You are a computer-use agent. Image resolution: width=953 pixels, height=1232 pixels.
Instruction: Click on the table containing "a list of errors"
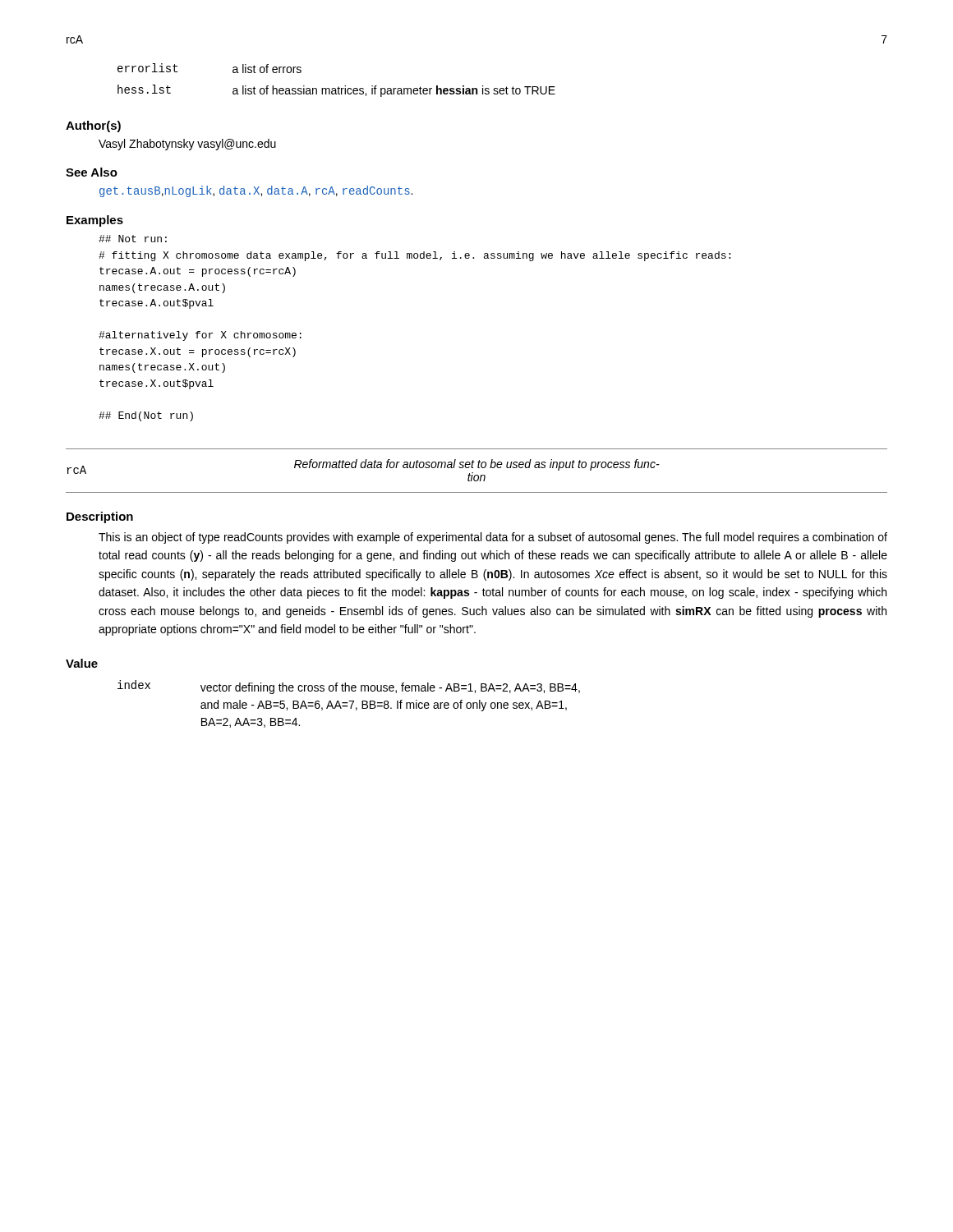(476, 80)
